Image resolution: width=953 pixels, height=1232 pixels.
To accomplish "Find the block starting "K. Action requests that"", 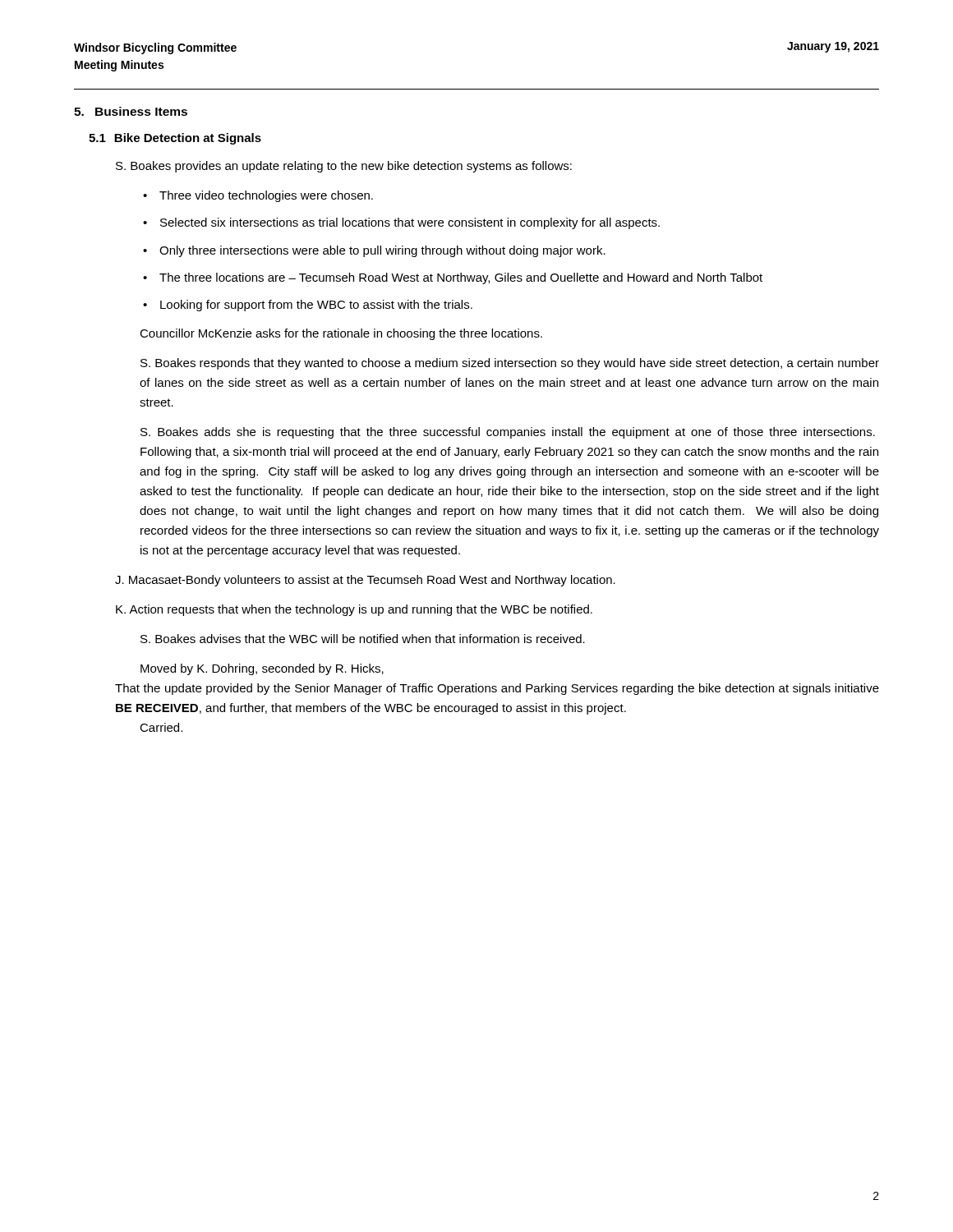I will [x=354, y=609].
